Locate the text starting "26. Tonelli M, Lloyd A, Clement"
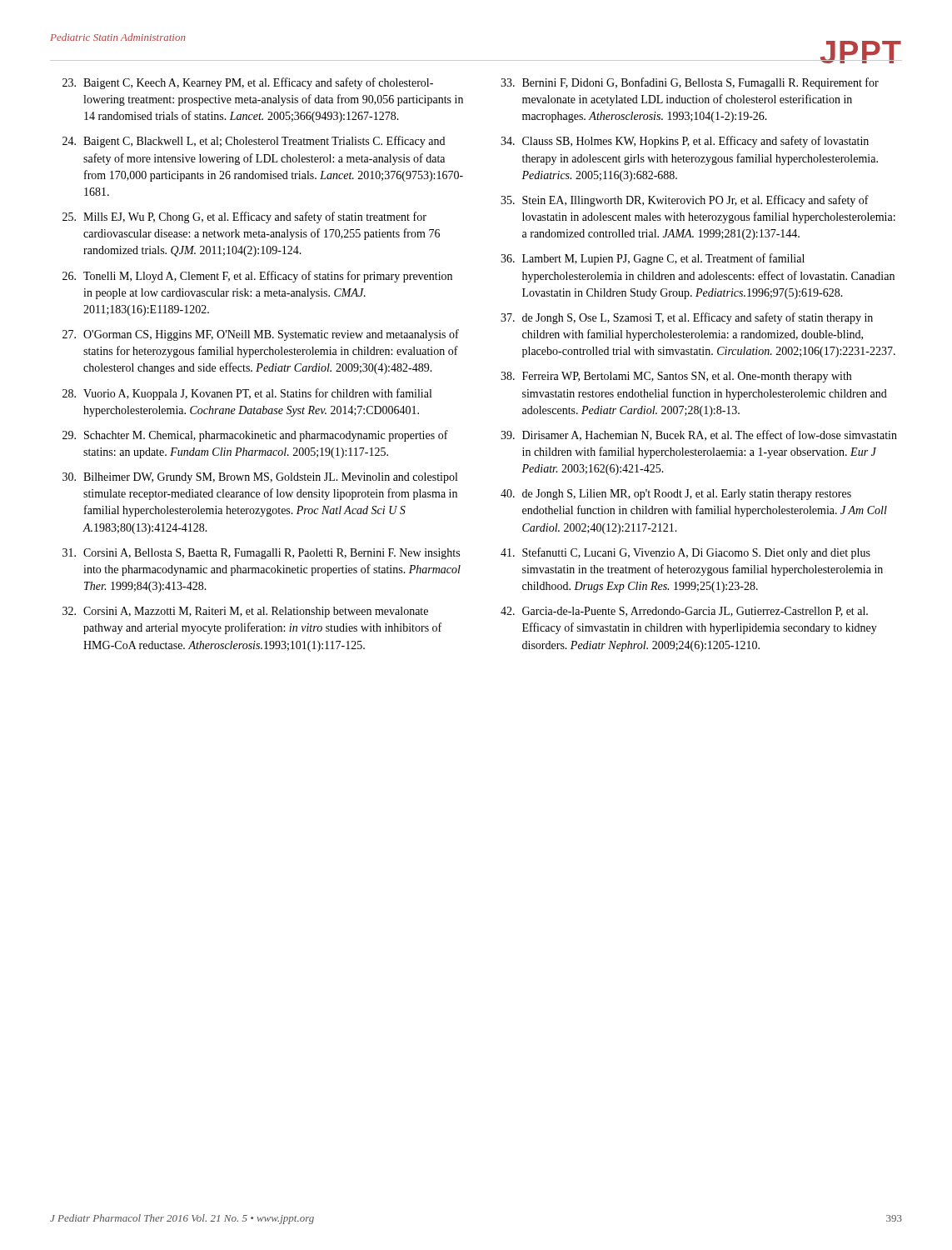Image resolution: width=952 pixels, height=1250 pixels. [x=257, y=293]
